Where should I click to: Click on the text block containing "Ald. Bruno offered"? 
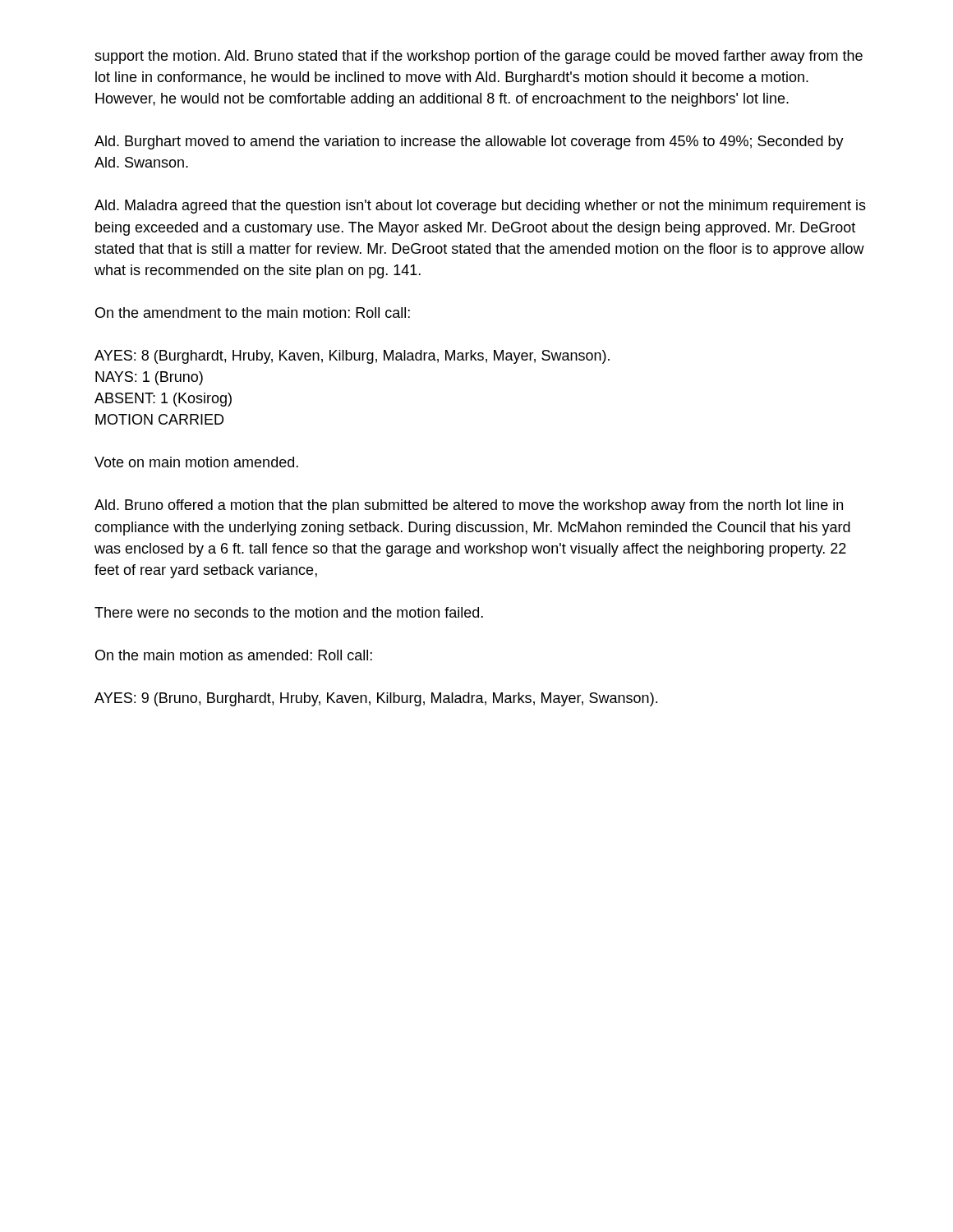click(x=473, y=538)
